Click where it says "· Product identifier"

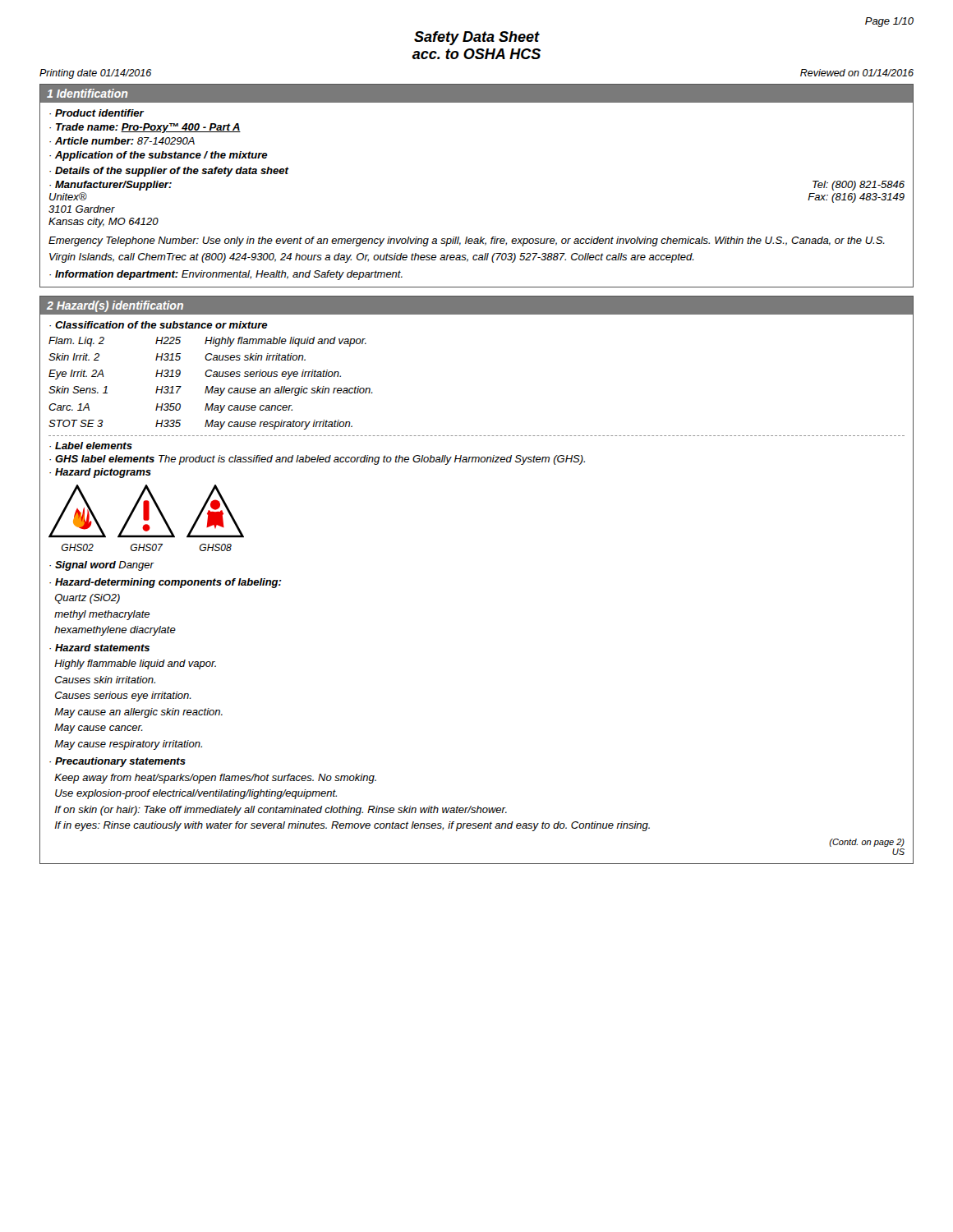pos(96,113)
